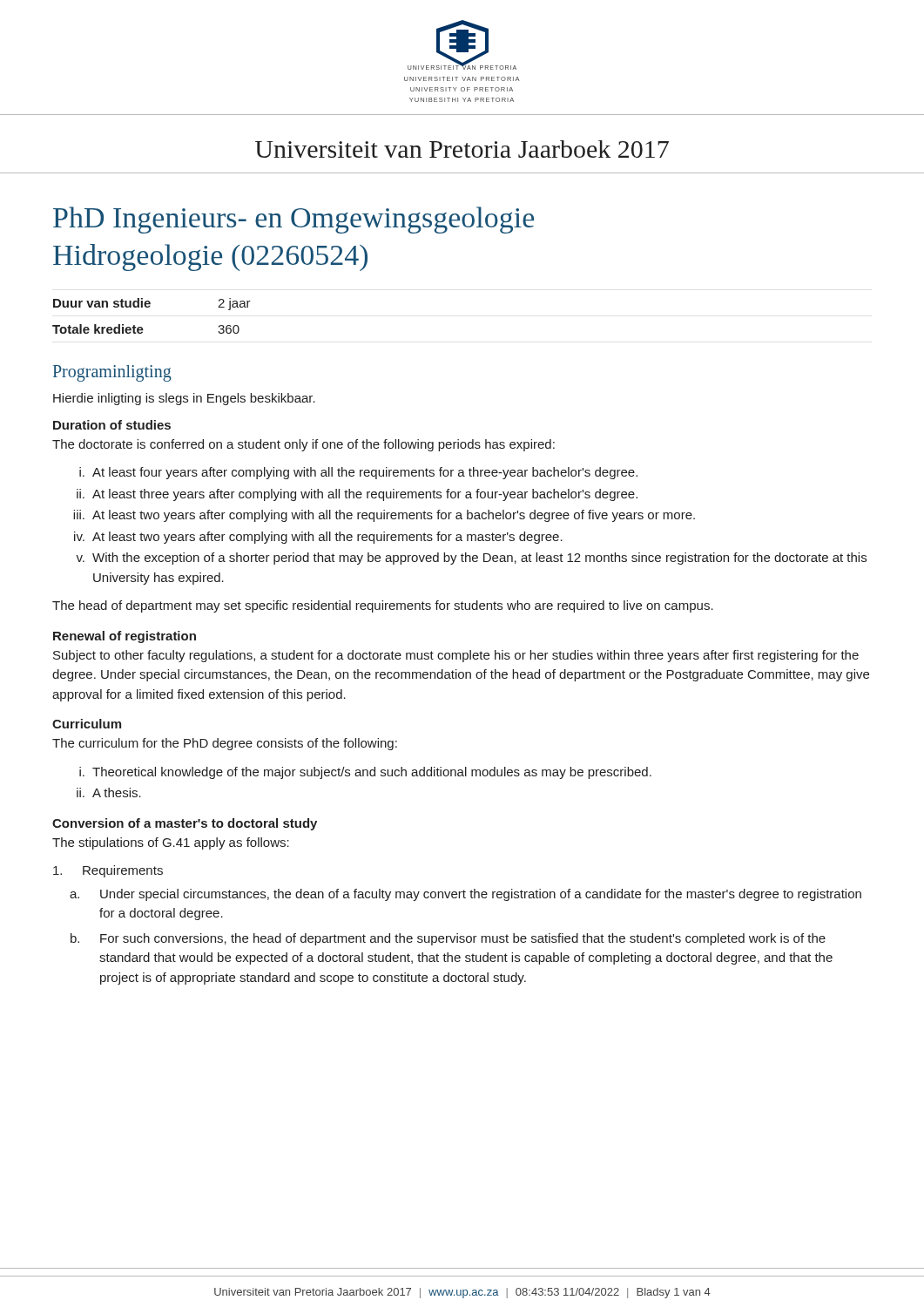The height and width of the screenshot is (1307, 924).
Task: Select the text block containing "The doctorate is conferred on"
Action: pyautogui.click(x=304, y=444)
